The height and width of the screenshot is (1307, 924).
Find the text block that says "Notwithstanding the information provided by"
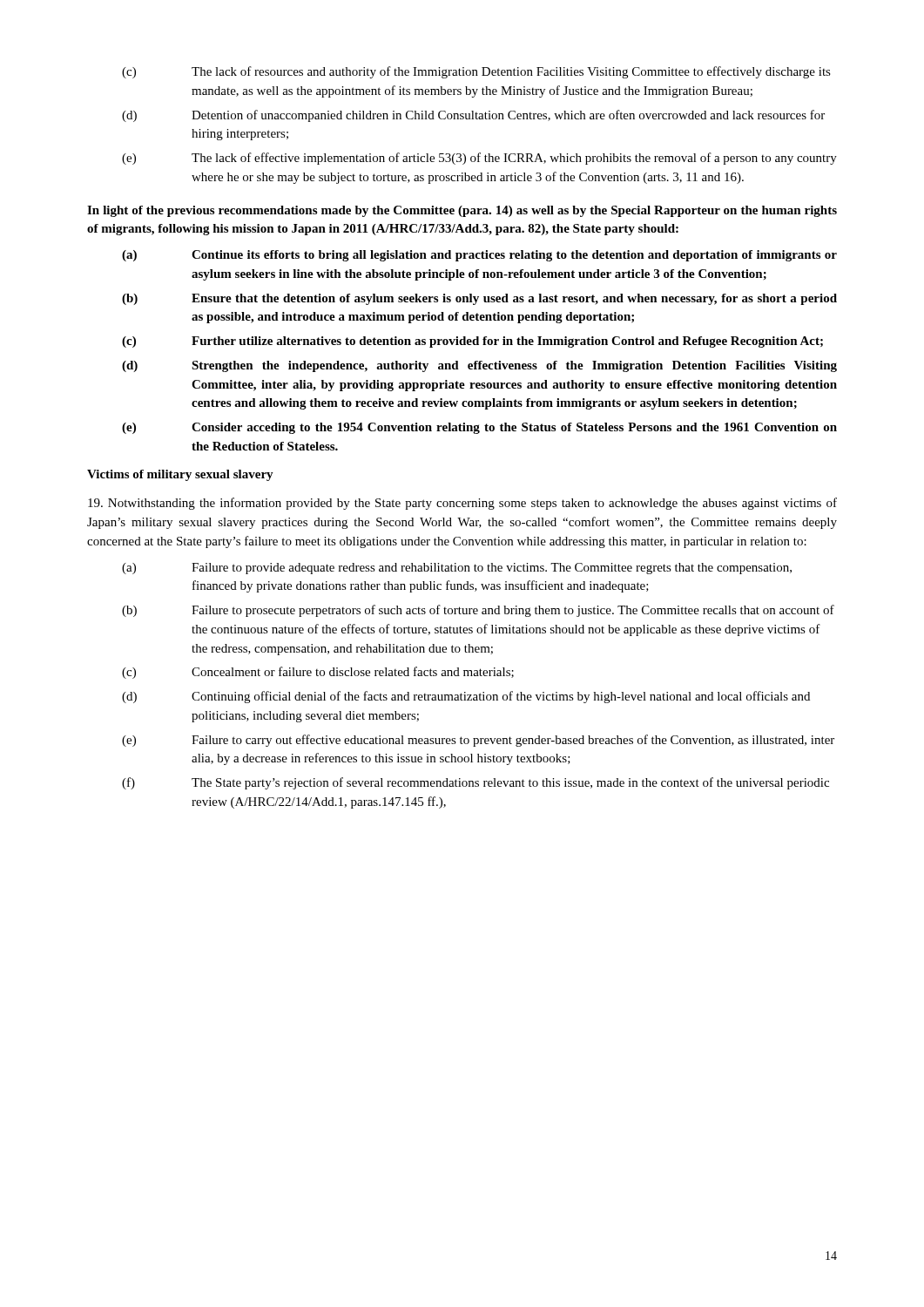462,522
